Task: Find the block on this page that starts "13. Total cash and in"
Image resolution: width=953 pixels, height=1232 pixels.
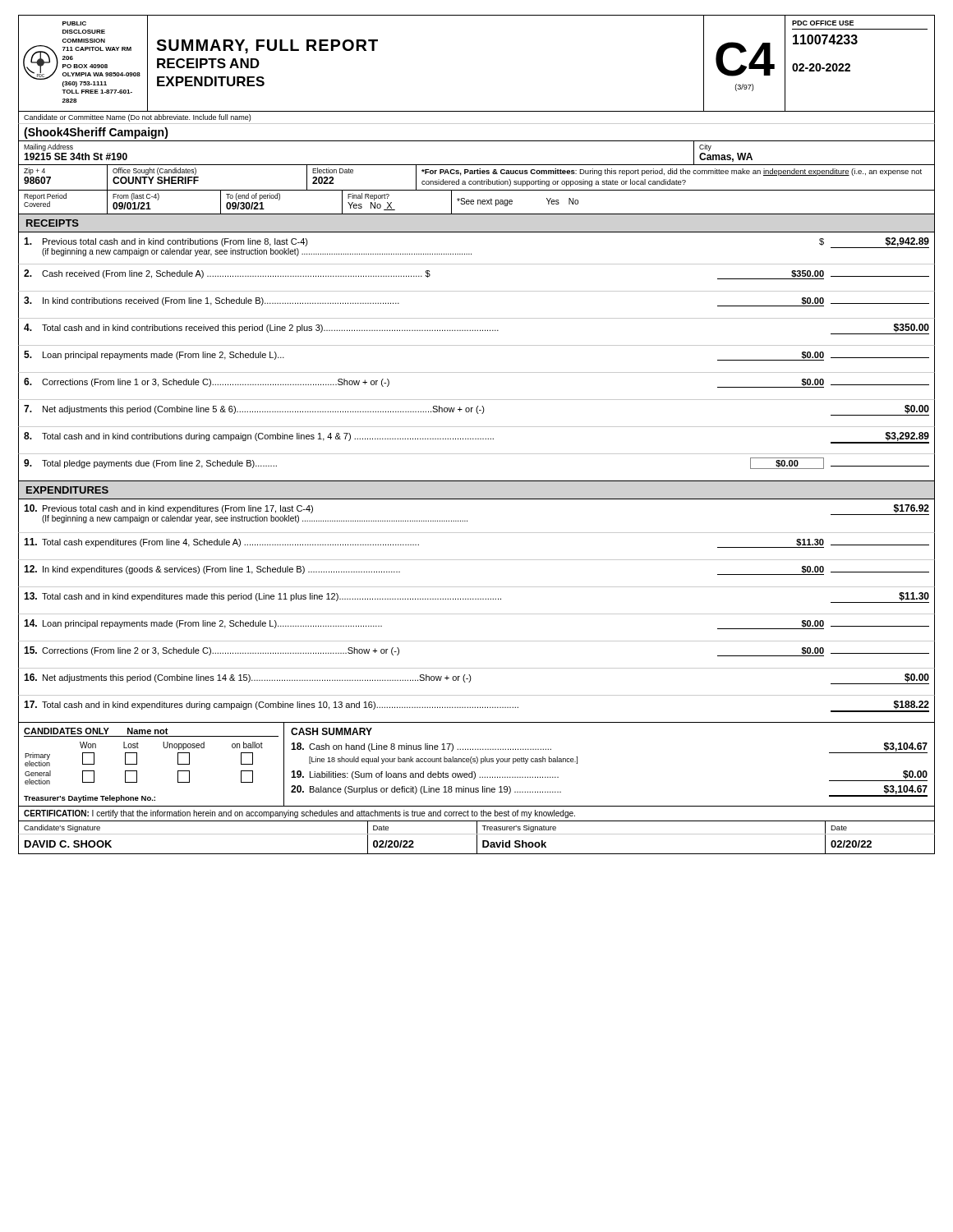Action: [x=476, y=596]
